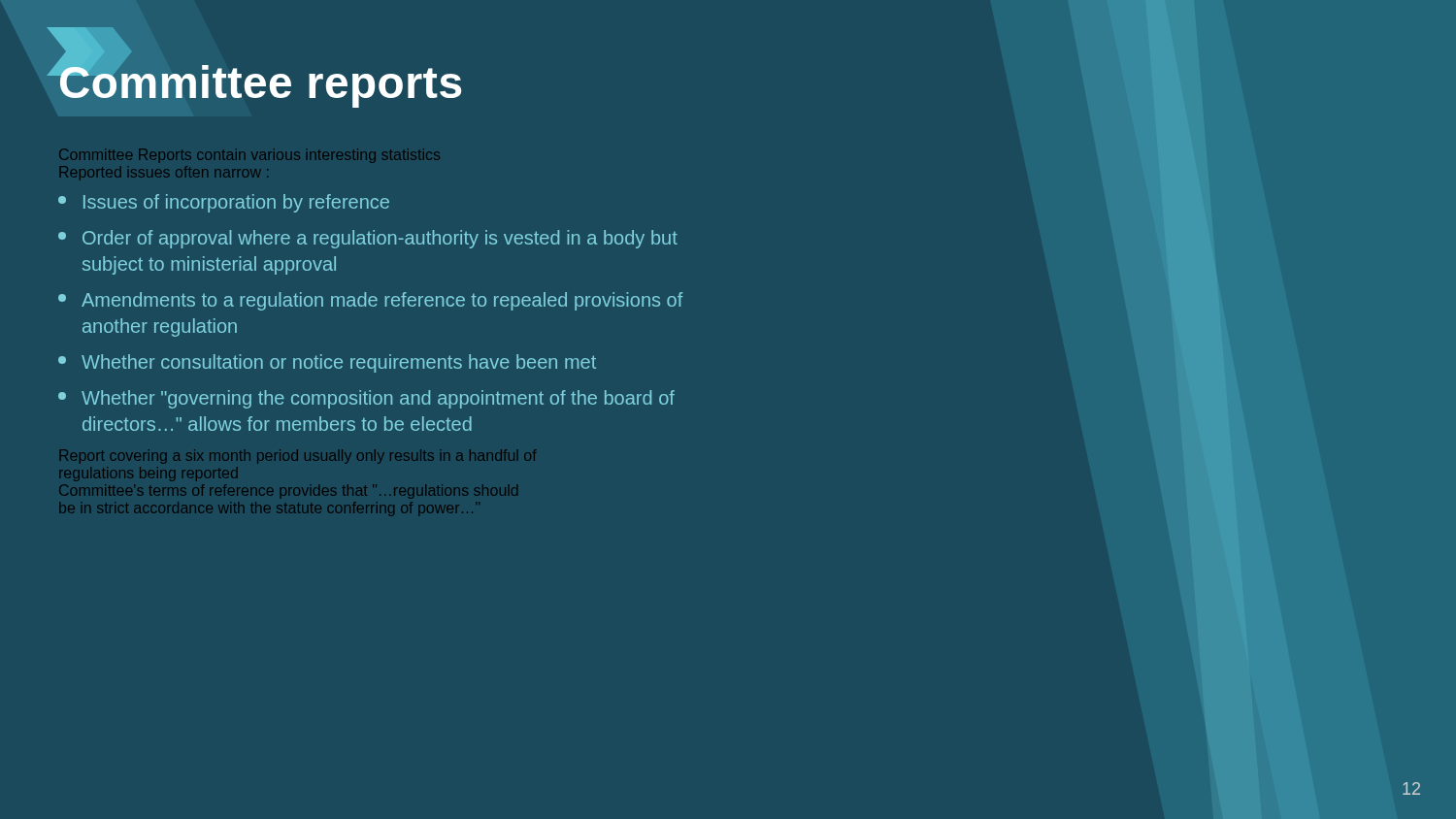
Task: Find "Committee reports" on this page
Action: (261, 83)
